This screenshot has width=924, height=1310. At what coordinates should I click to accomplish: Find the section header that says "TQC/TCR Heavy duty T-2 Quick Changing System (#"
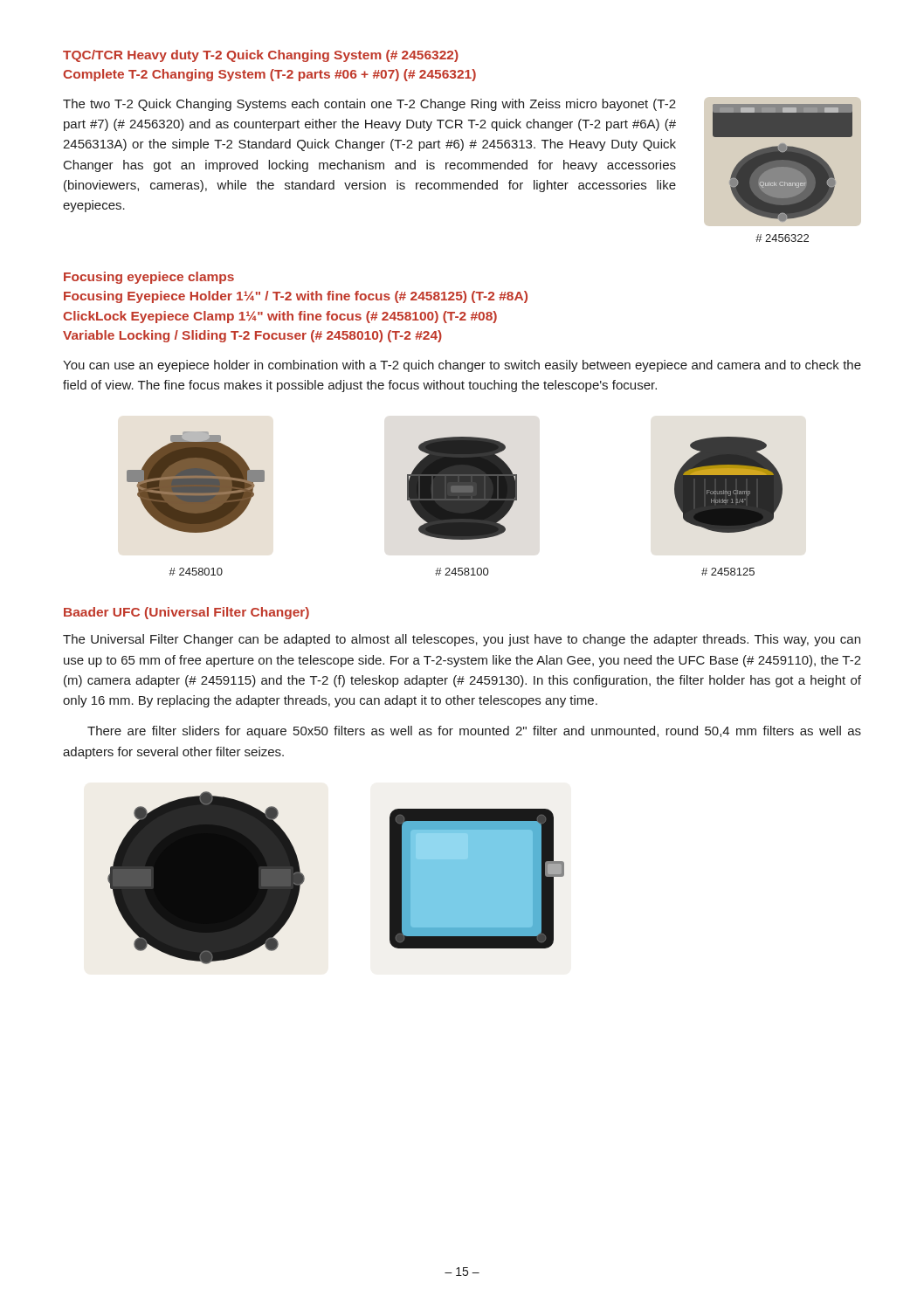[270, 64]
